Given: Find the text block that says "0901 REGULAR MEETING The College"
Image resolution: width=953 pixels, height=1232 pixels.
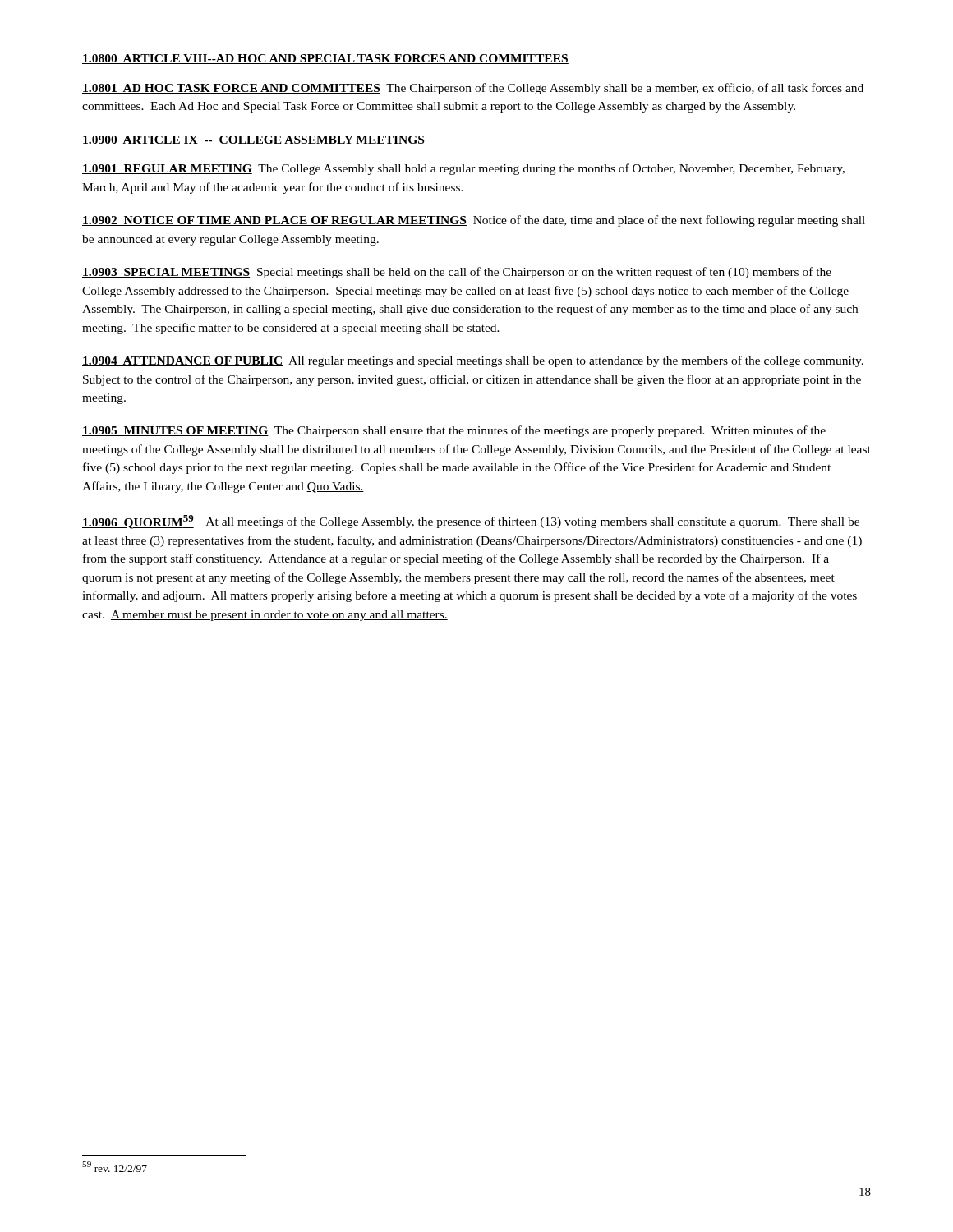Looking at the screenshot, I should [464, 177].
